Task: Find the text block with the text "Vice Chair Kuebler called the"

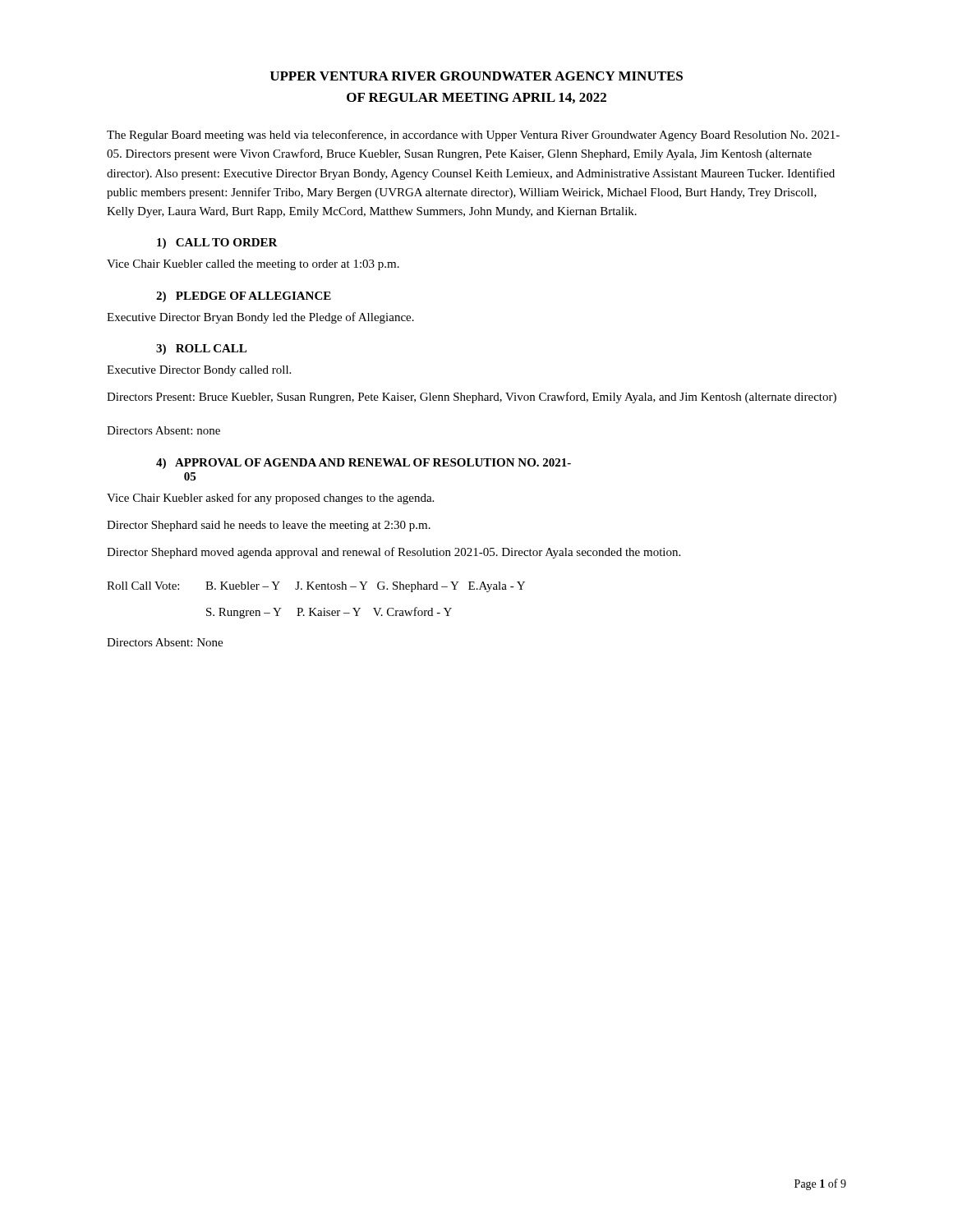Action: coord(253,264)
